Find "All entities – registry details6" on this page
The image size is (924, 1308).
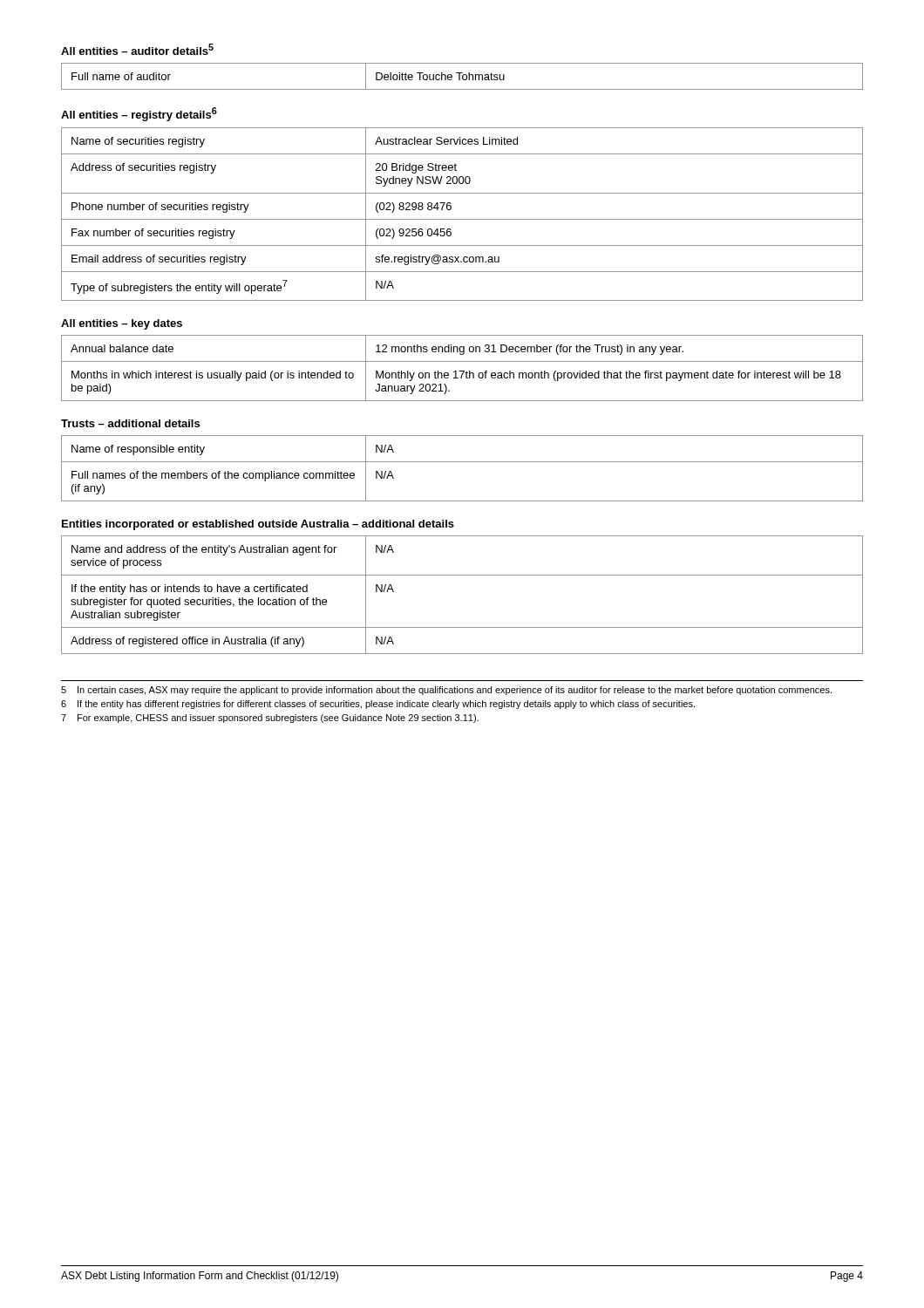tap(139, 114)
